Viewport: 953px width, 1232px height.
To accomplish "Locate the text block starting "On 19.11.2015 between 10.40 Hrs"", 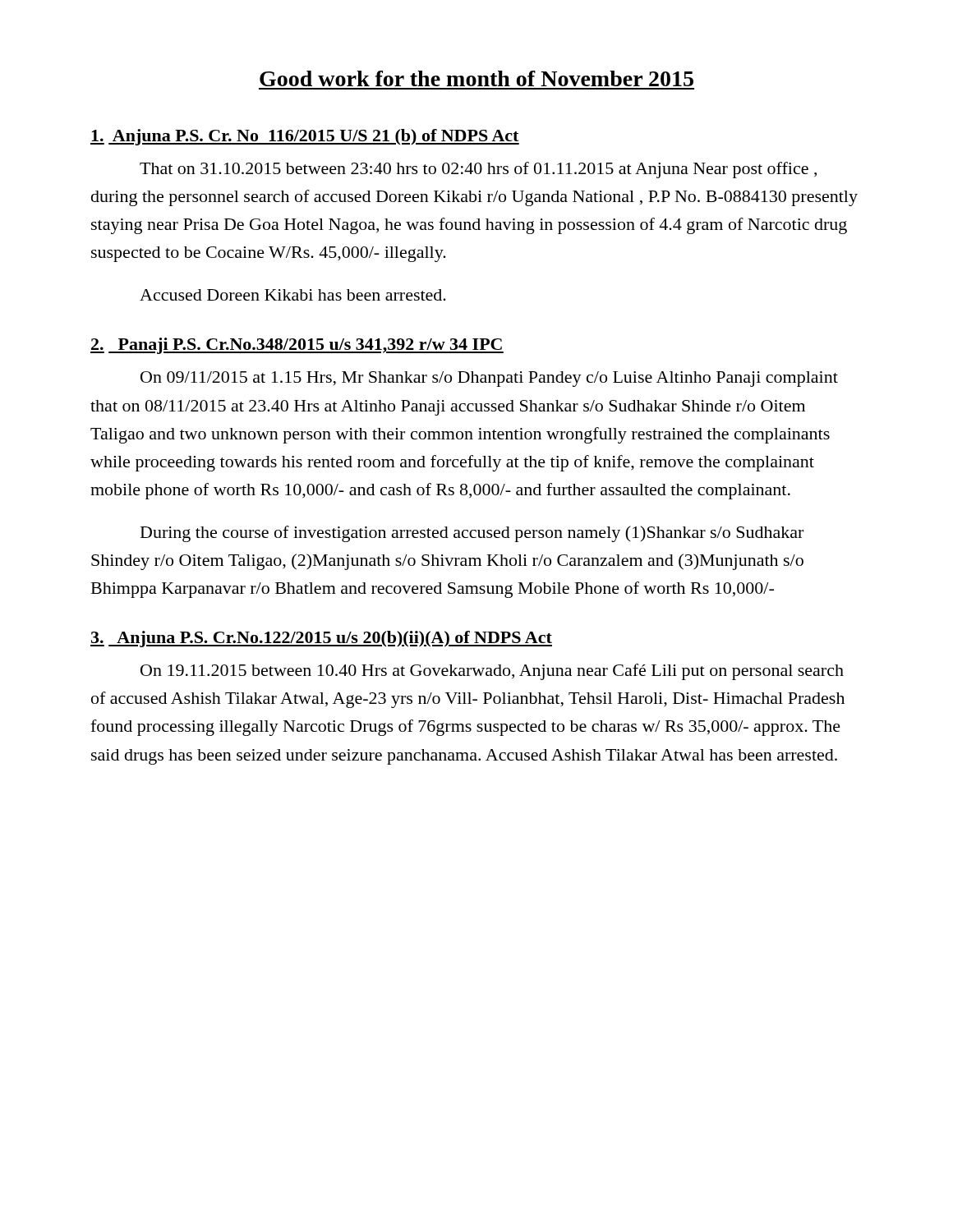I will [476, 712].
